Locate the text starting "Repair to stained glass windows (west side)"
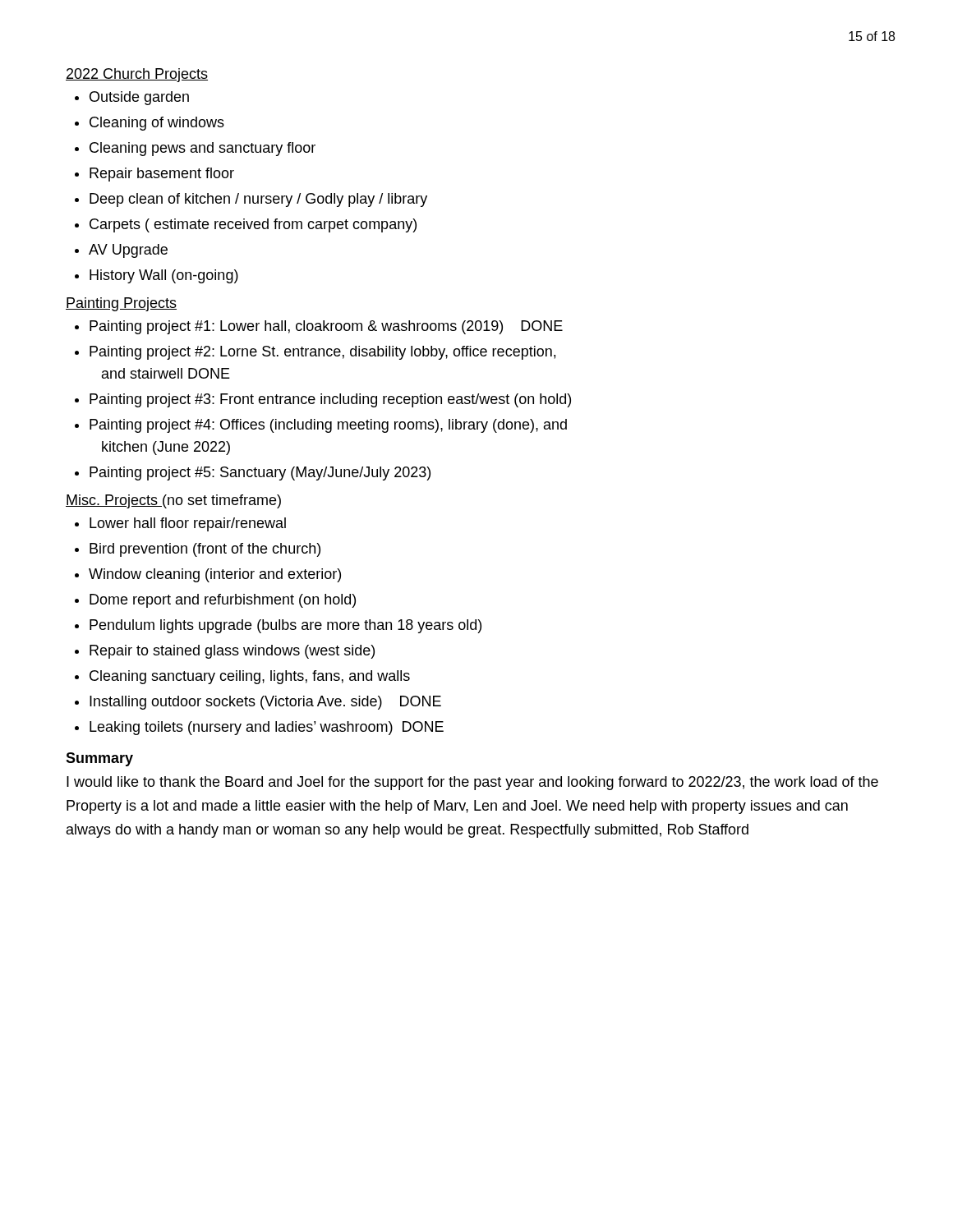The image size is (953, 1232). click(232, 650)
